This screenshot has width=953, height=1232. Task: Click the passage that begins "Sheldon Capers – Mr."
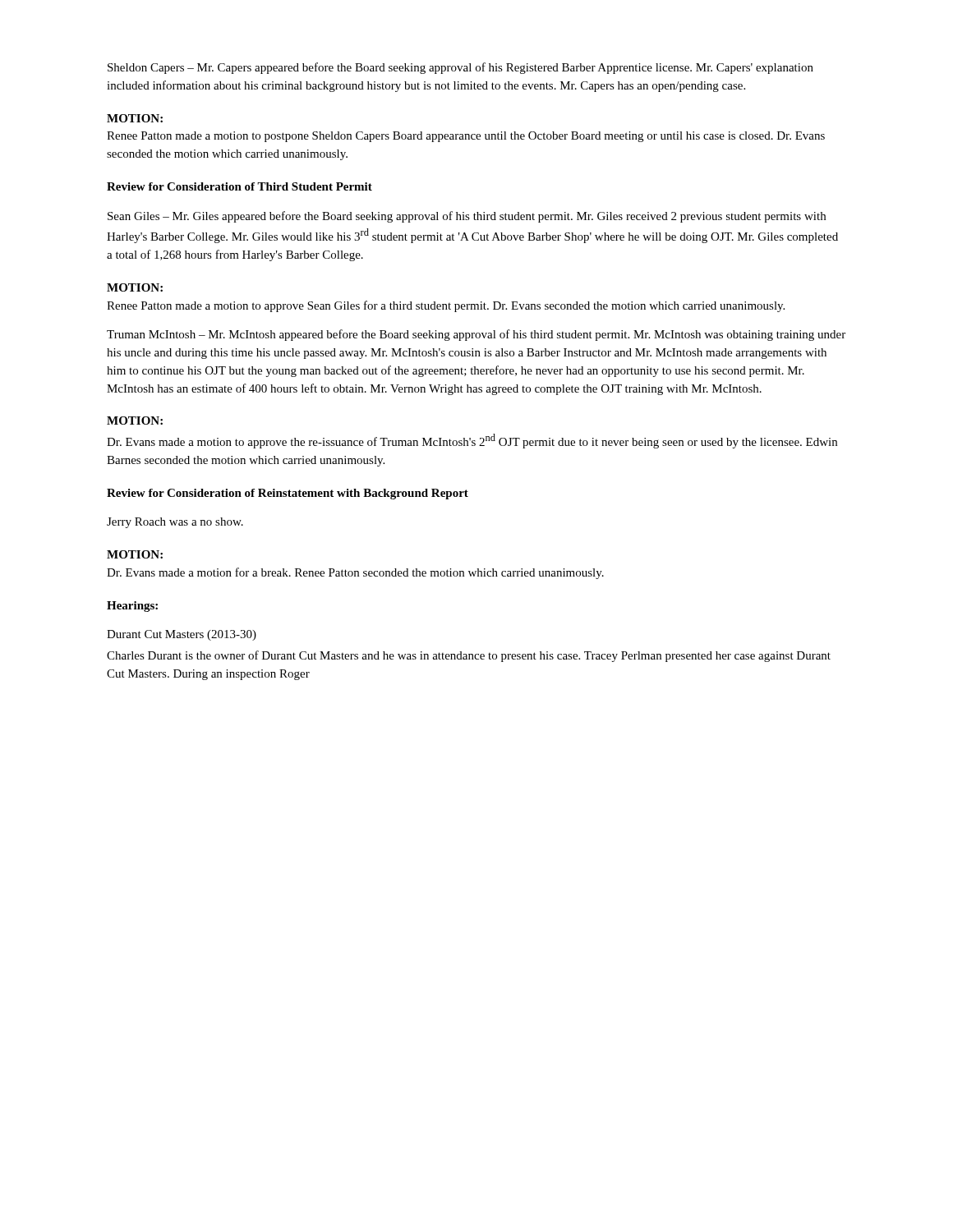pos(460,76)
